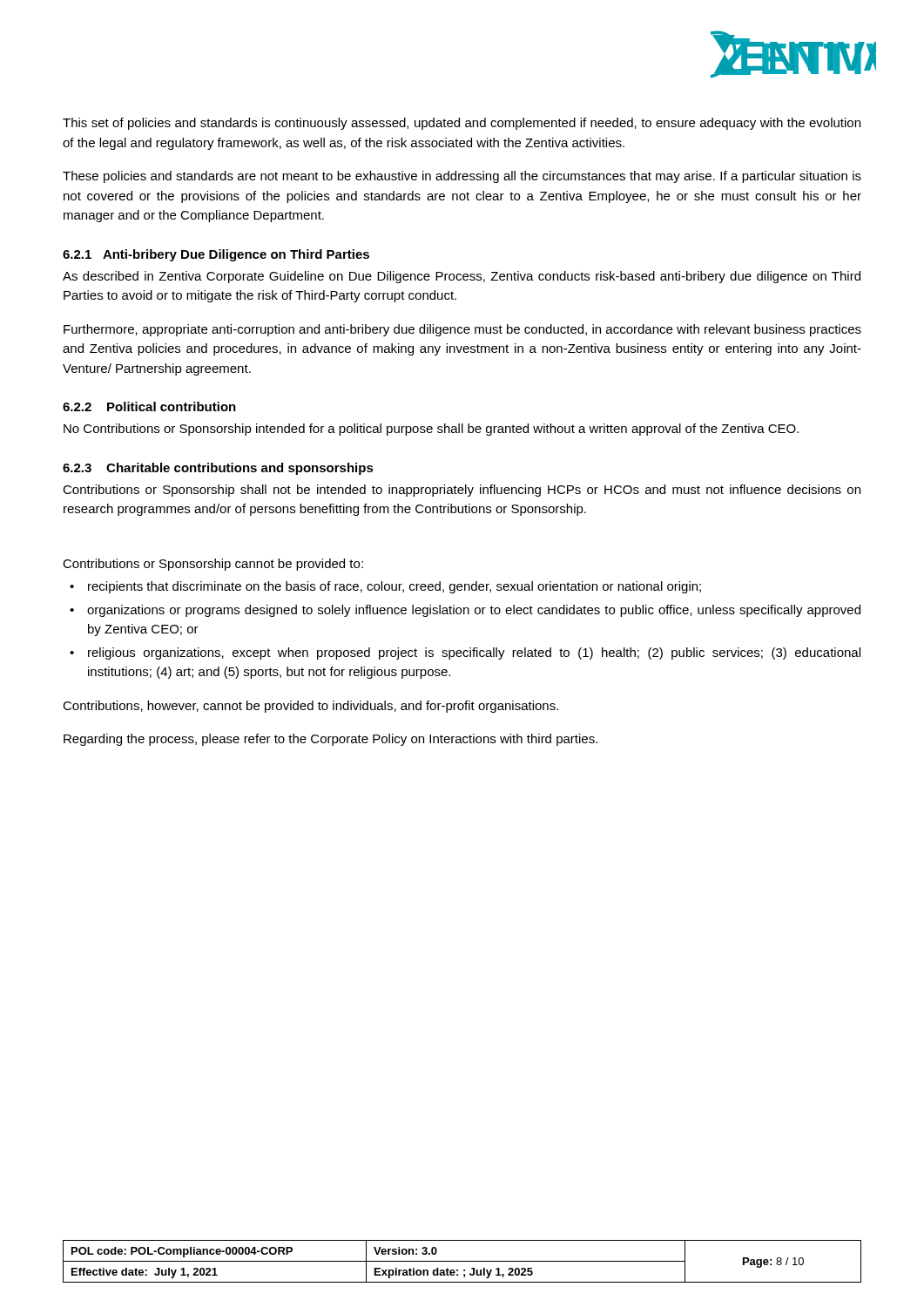The height and width of the screenshot is (1307, 924).
Task: Locate the block of text that opens with "This set of policies and"
Action: click(462, 132)
